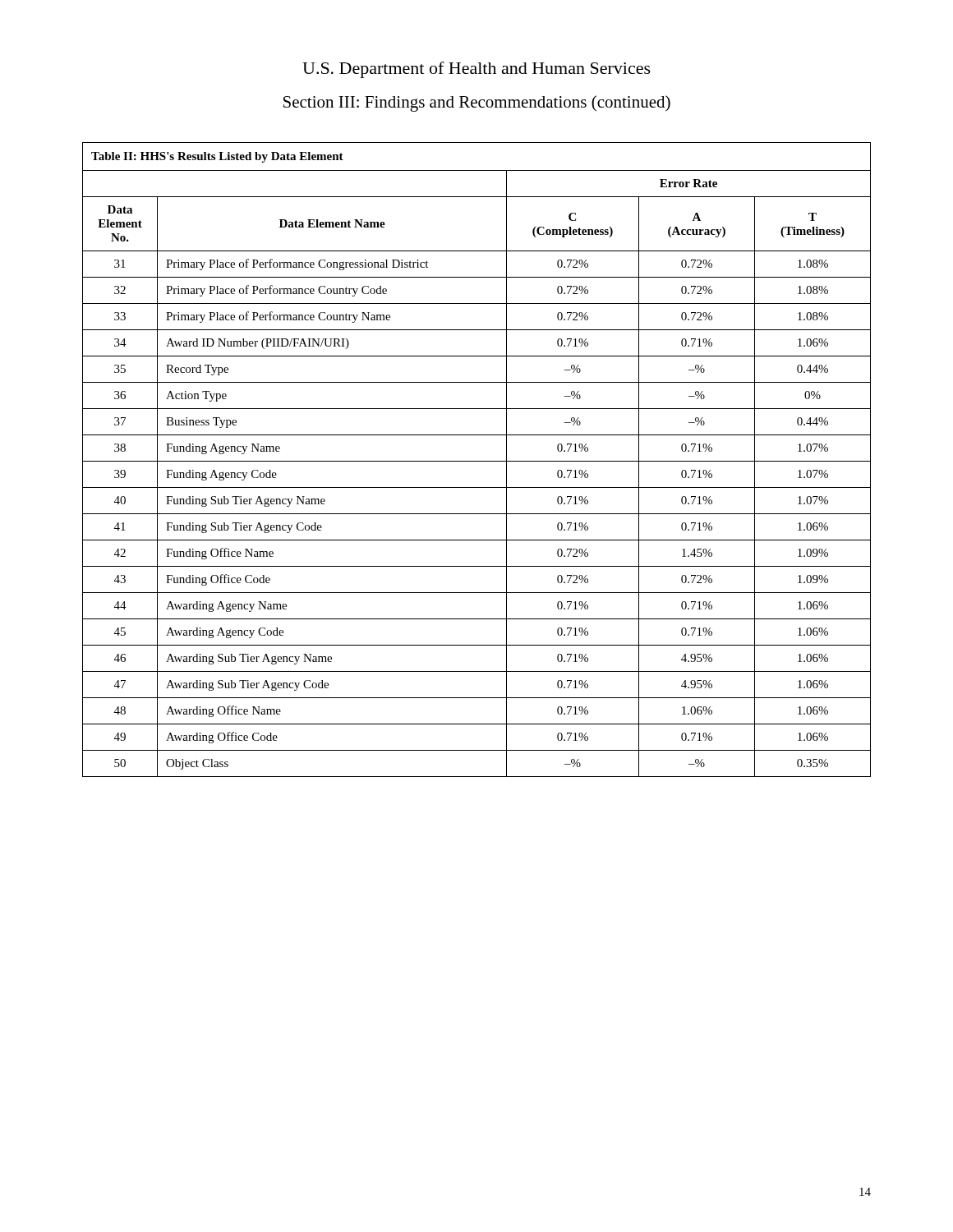Navigate to the passage starting "Section III: Findings and Recommendations (continued)"

point(476,102)
